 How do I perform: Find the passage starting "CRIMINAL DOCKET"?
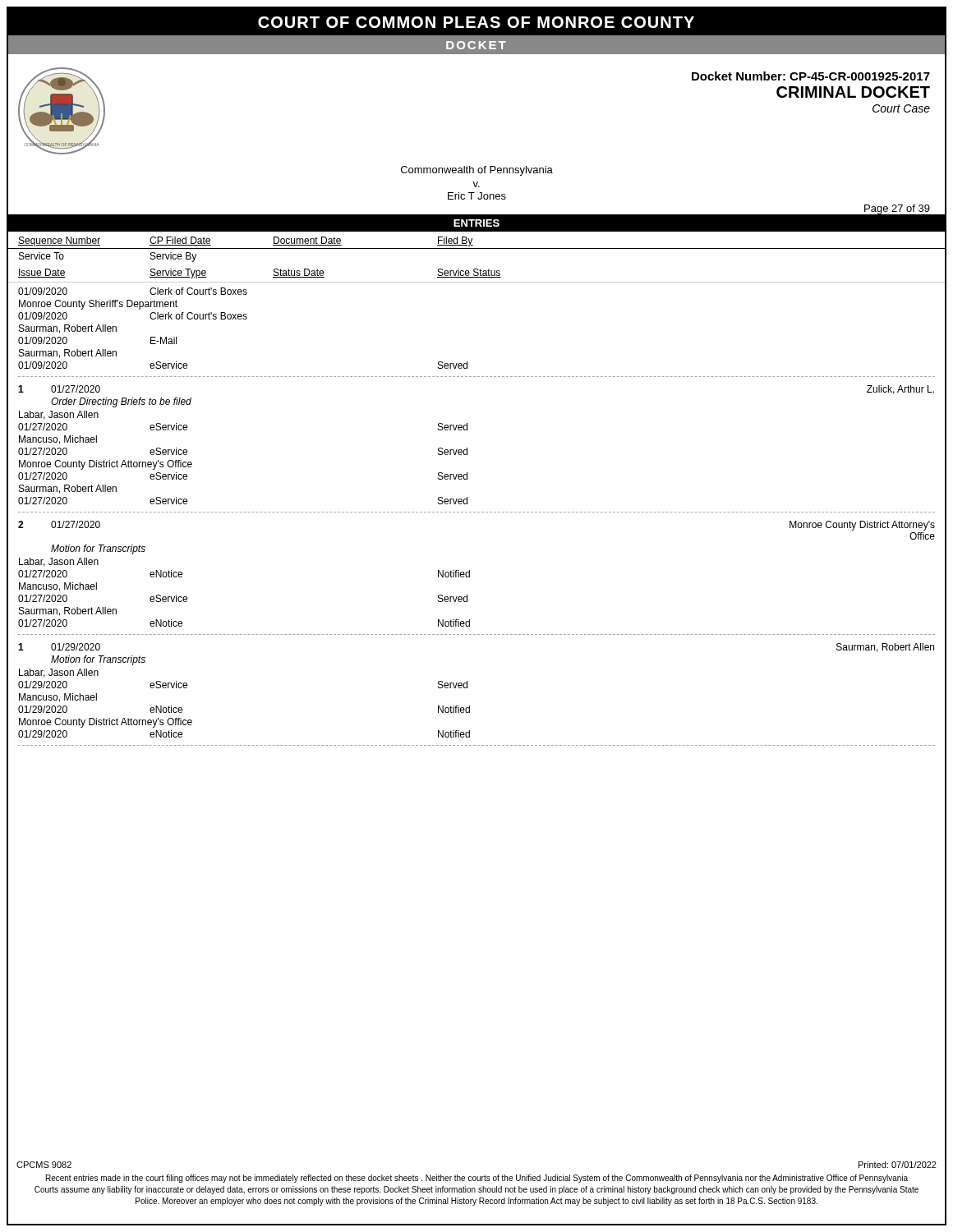pos(853,92)
